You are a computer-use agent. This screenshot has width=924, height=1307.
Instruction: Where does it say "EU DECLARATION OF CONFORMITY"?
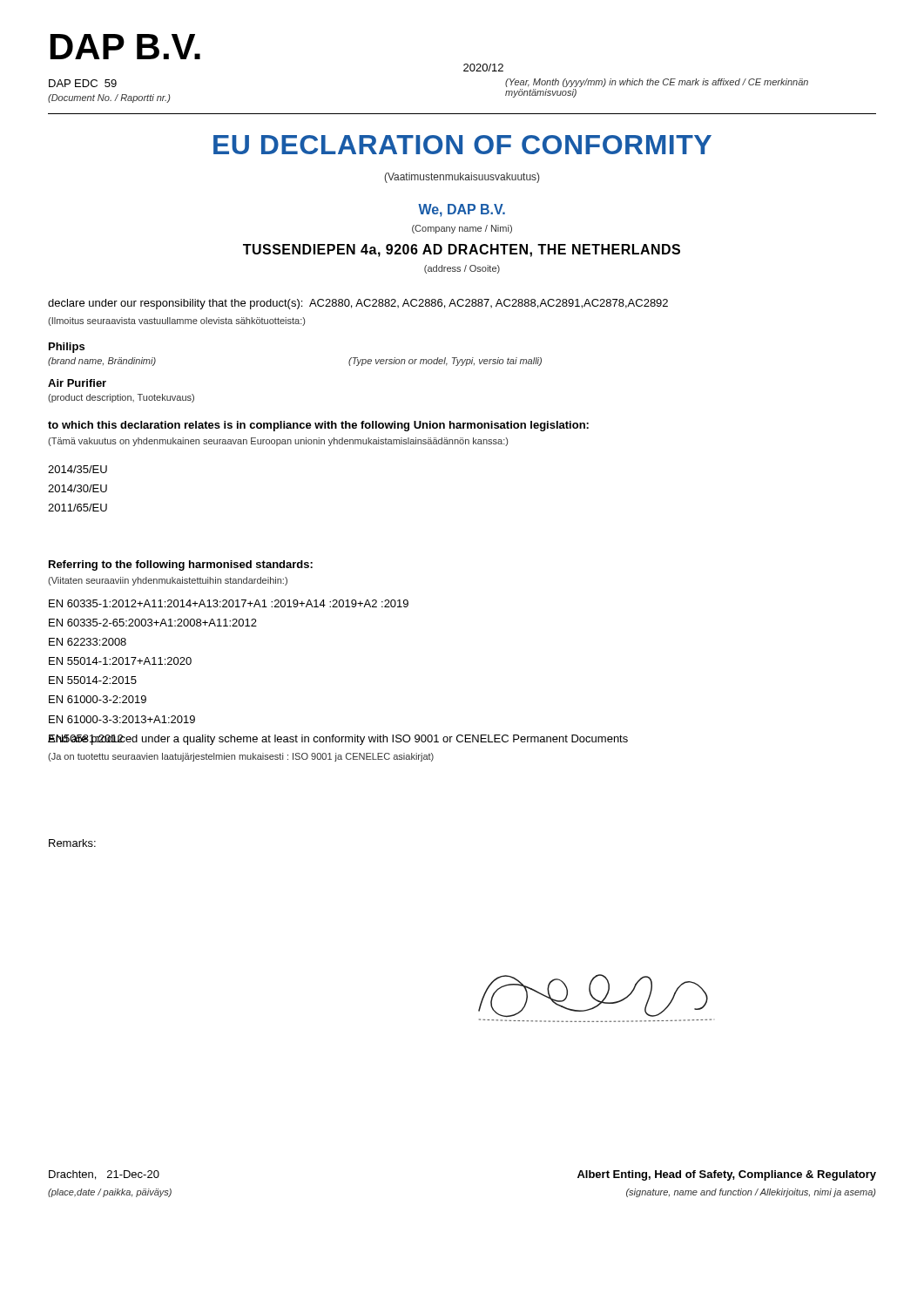tap(462, 145)
